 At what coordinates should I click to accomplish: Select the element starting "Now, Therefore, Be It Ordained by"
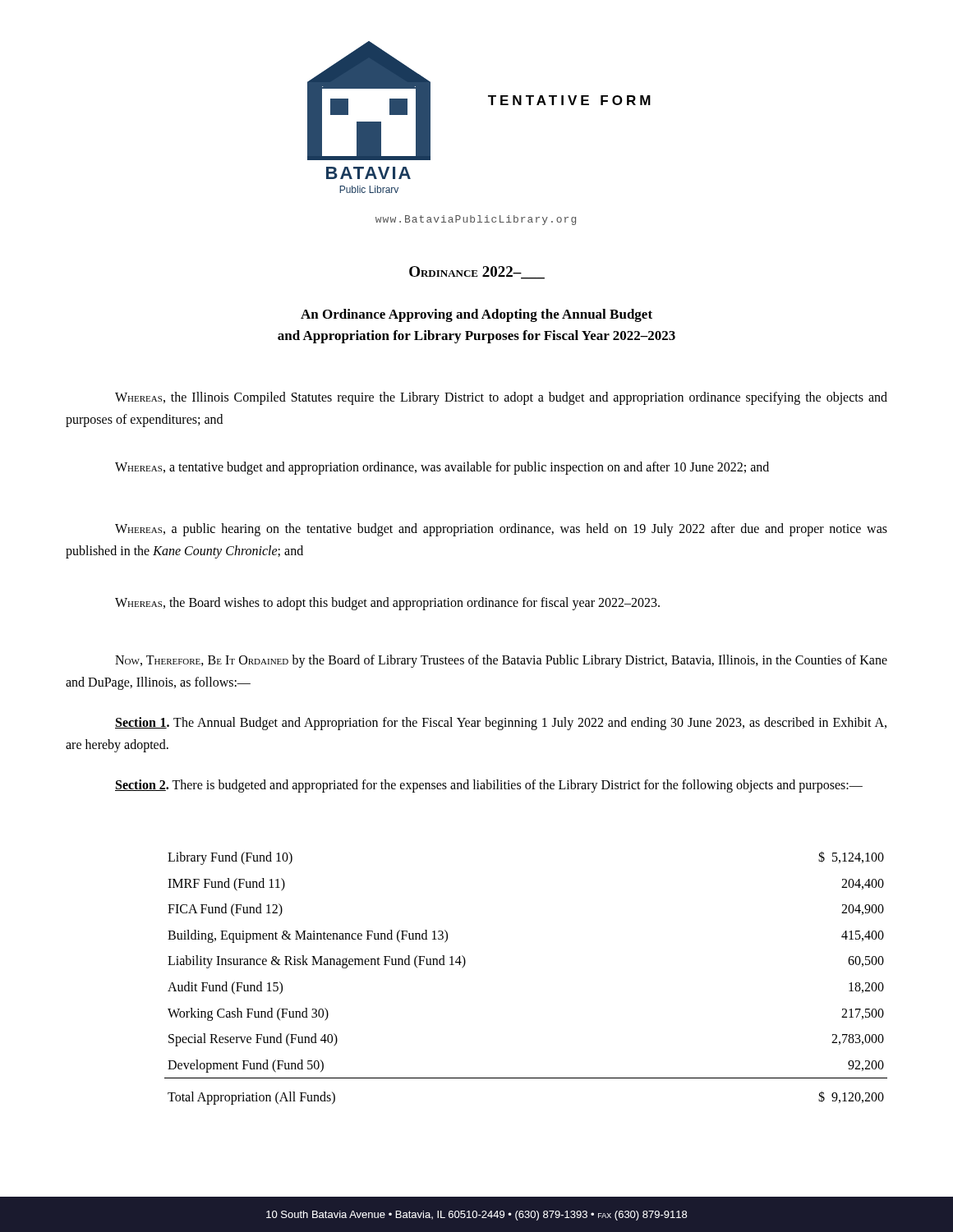point(476,671)
